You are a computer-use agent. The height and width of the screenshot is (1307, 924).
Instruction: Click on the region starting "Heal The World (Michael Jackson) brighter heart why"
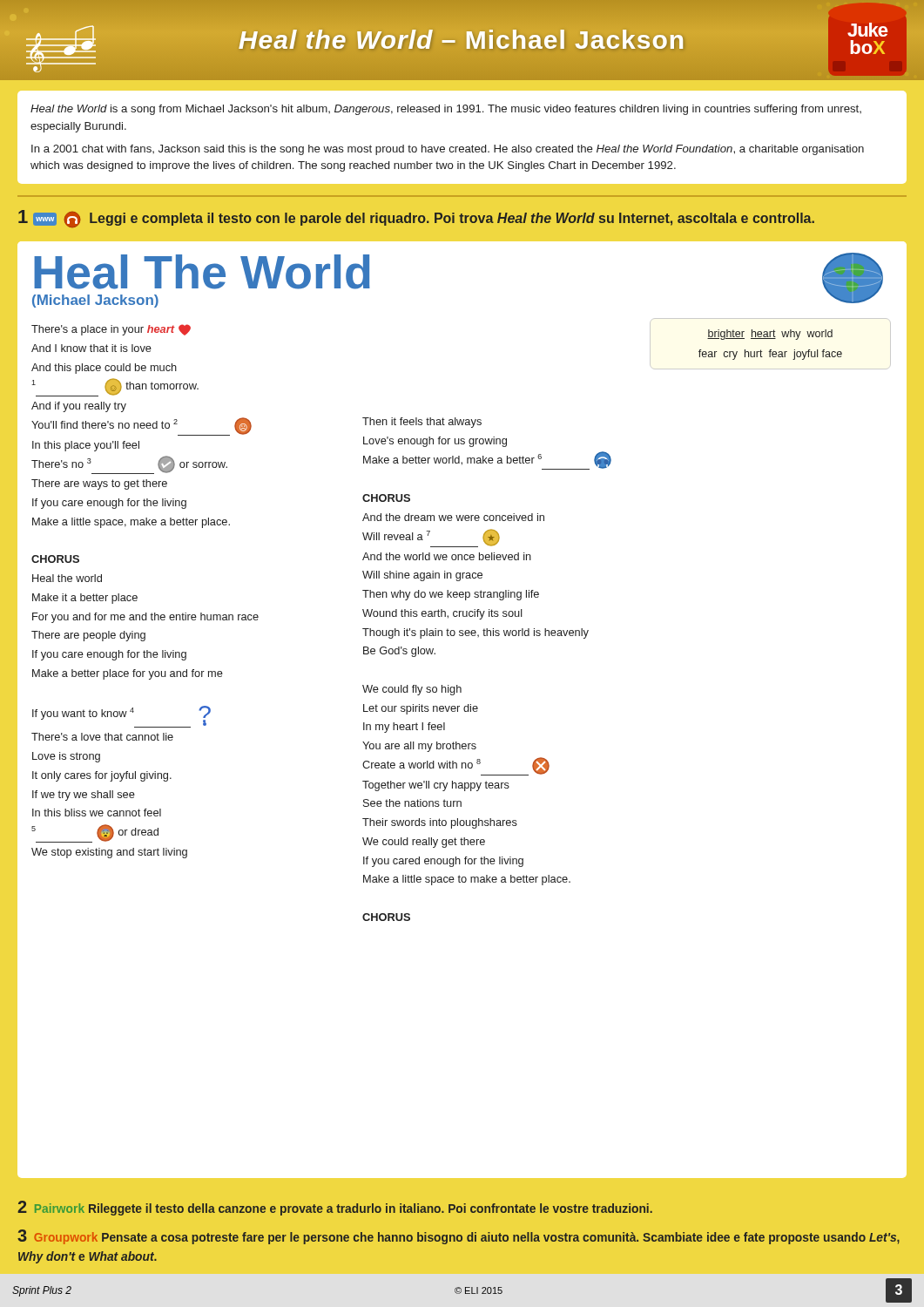(462, 584)
